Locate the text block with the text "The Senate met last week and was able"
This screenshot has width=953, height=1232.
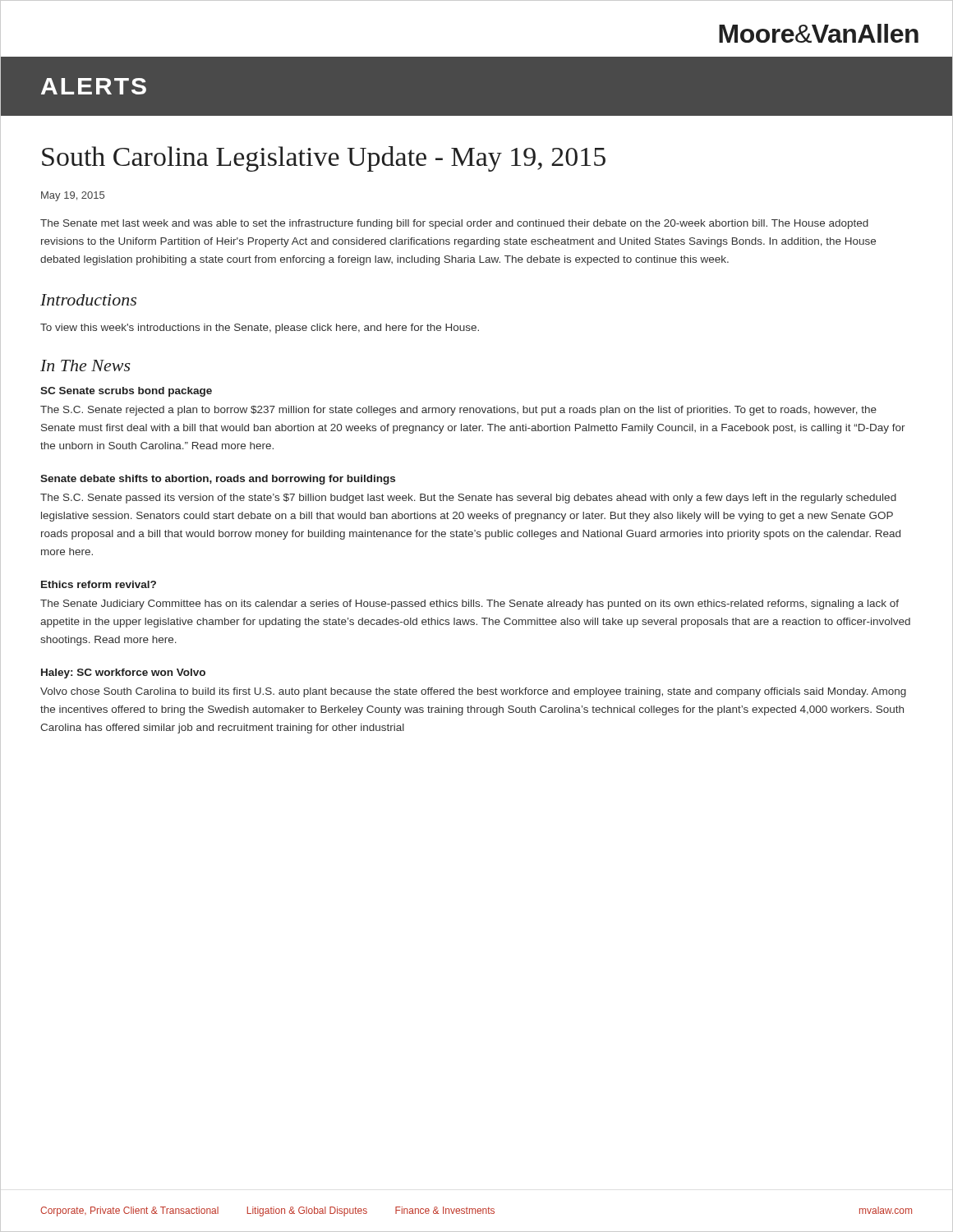pos(458,241)
